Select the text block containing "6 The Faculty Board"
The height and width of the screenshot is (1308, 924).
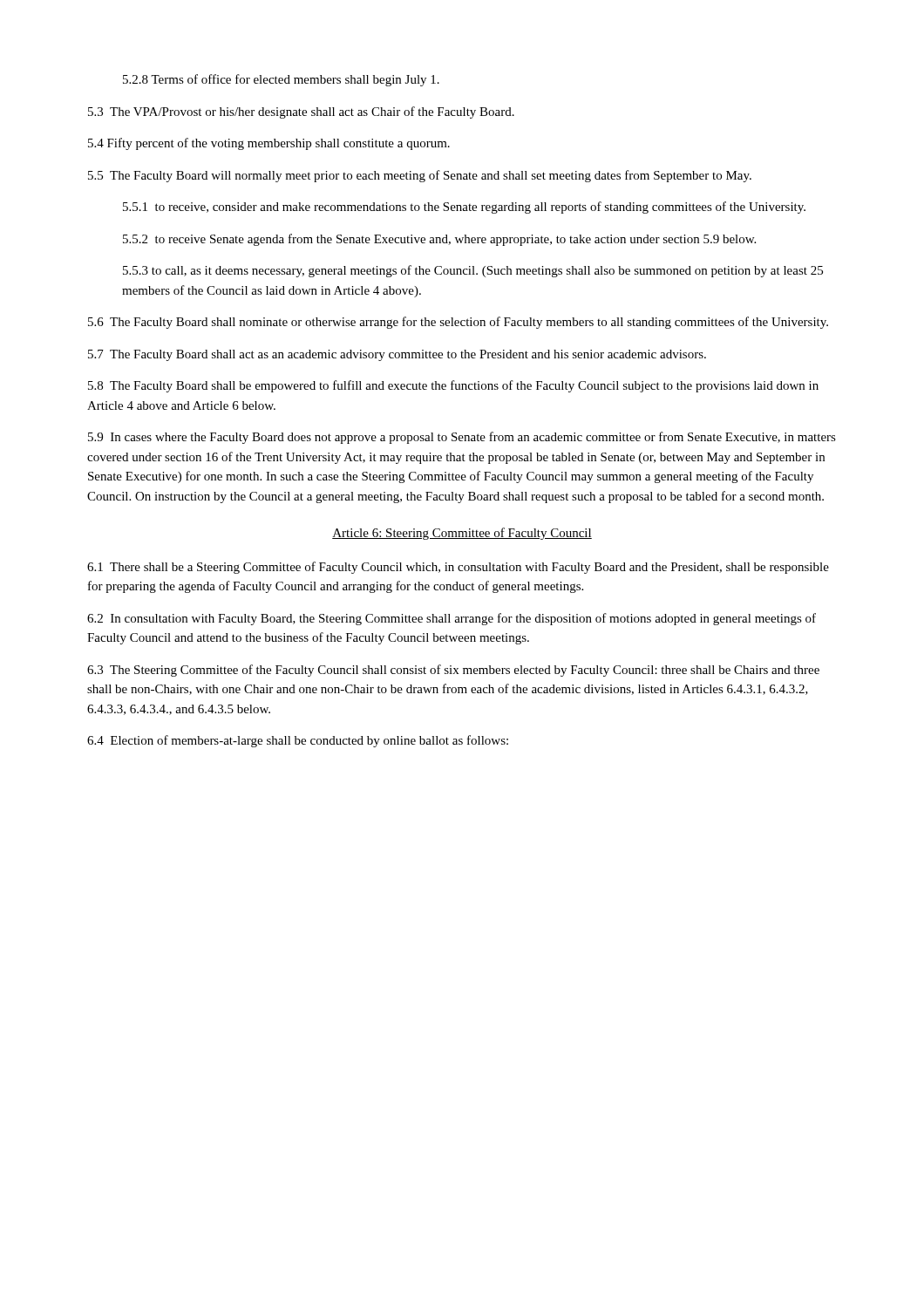pos(458,322)
